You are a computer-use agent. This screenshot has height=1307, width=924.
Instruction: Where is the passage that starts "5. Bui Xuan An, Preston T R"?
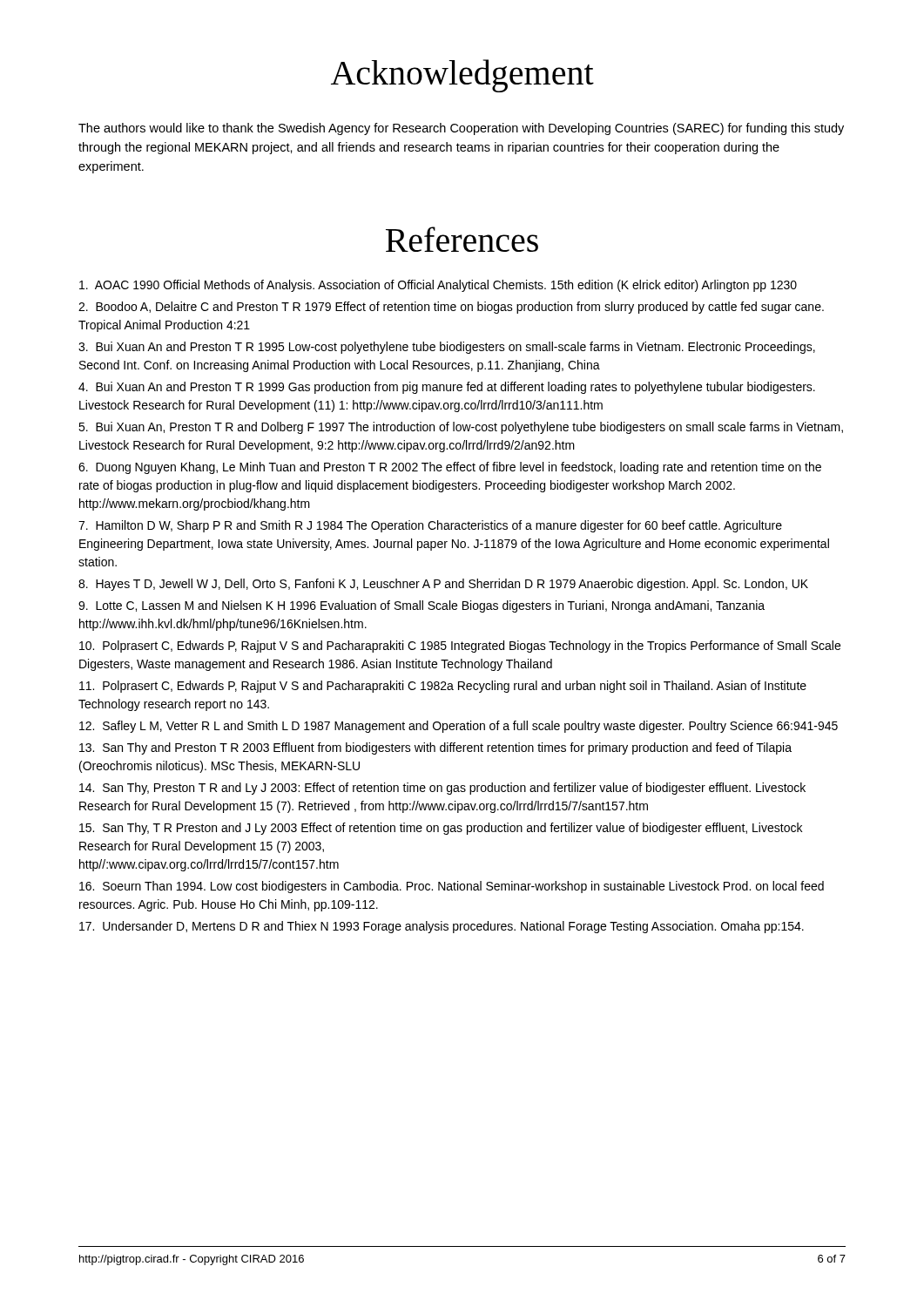[x=461, y=436]
